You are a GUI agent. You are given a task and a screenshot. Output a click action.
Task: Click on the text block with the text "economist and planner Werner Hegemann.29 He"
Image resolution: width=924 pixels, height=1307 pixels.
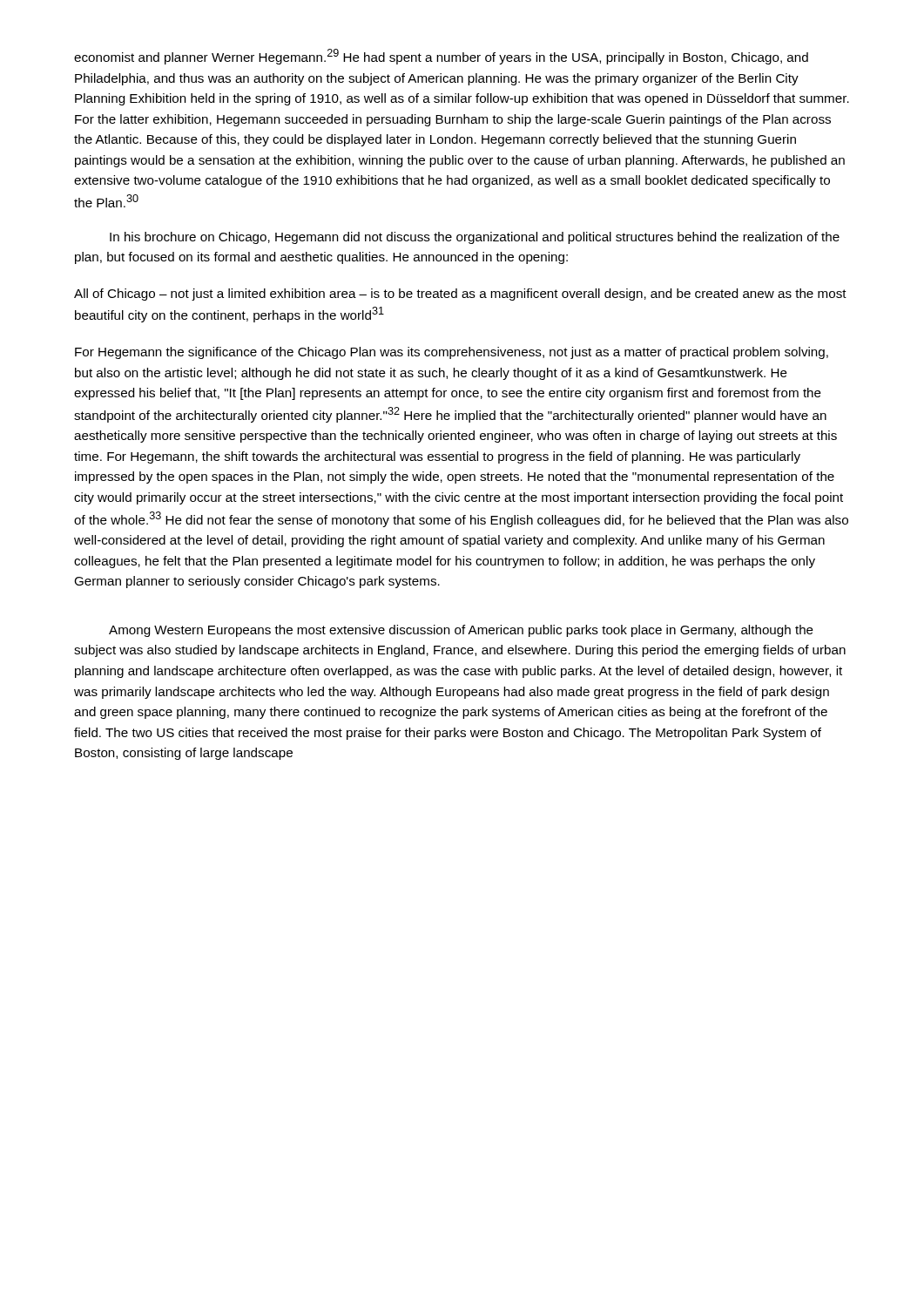coord(462,129)
